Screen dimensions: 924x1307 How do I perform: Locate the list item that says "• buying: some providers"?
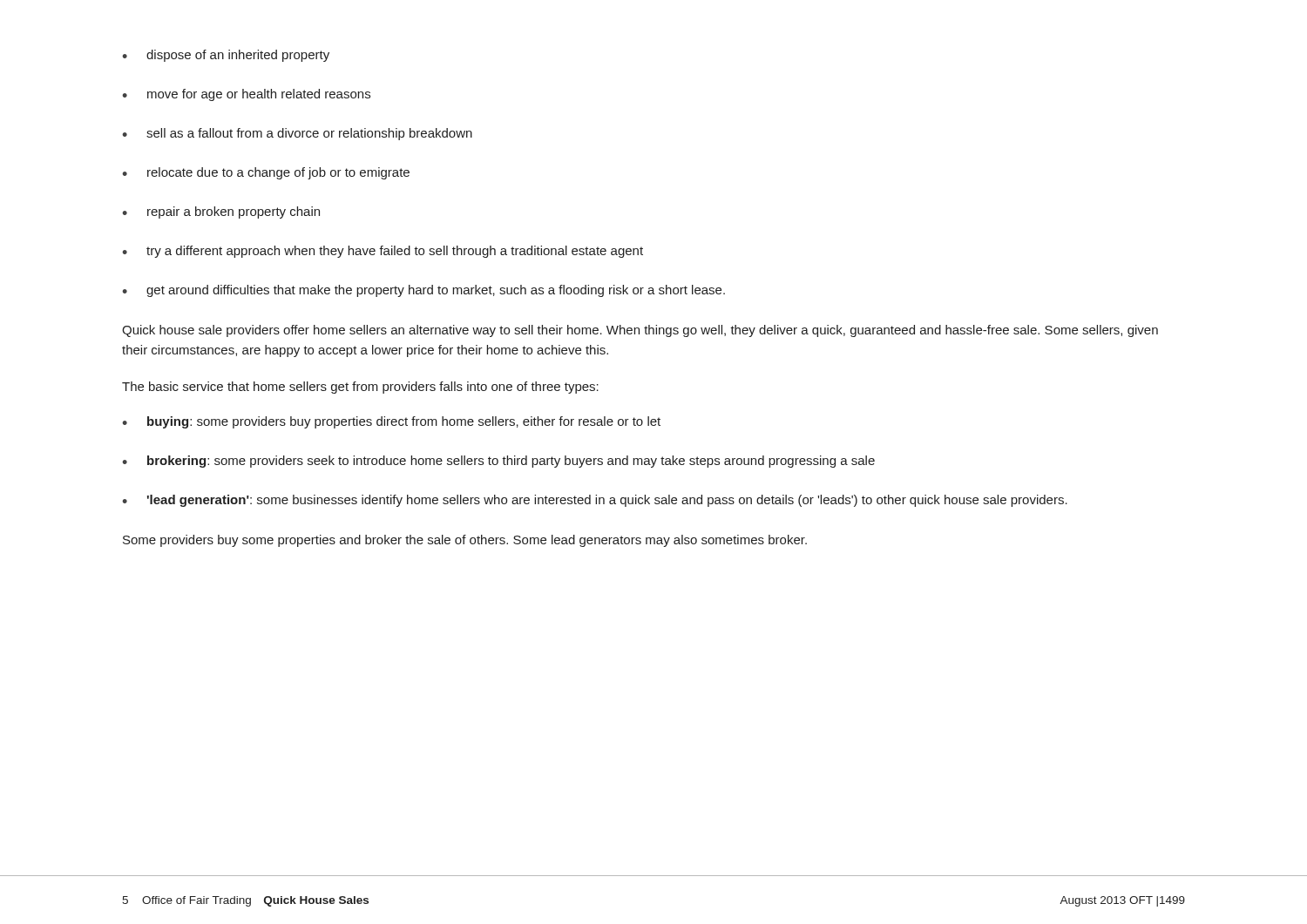pos(654,423)
